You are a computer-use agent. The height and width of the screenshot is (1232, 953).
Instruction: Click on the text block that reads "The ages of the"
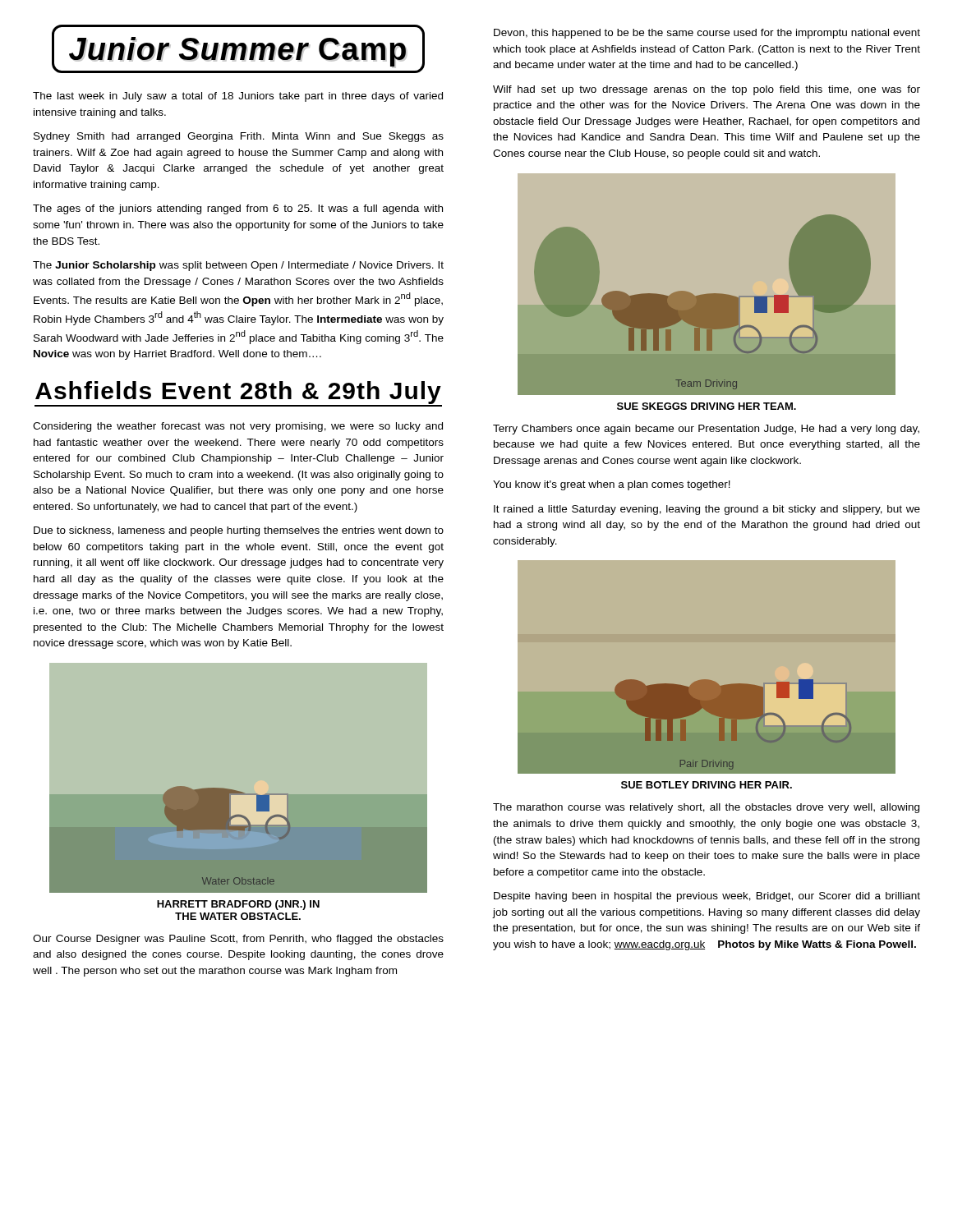pos(238,225)
